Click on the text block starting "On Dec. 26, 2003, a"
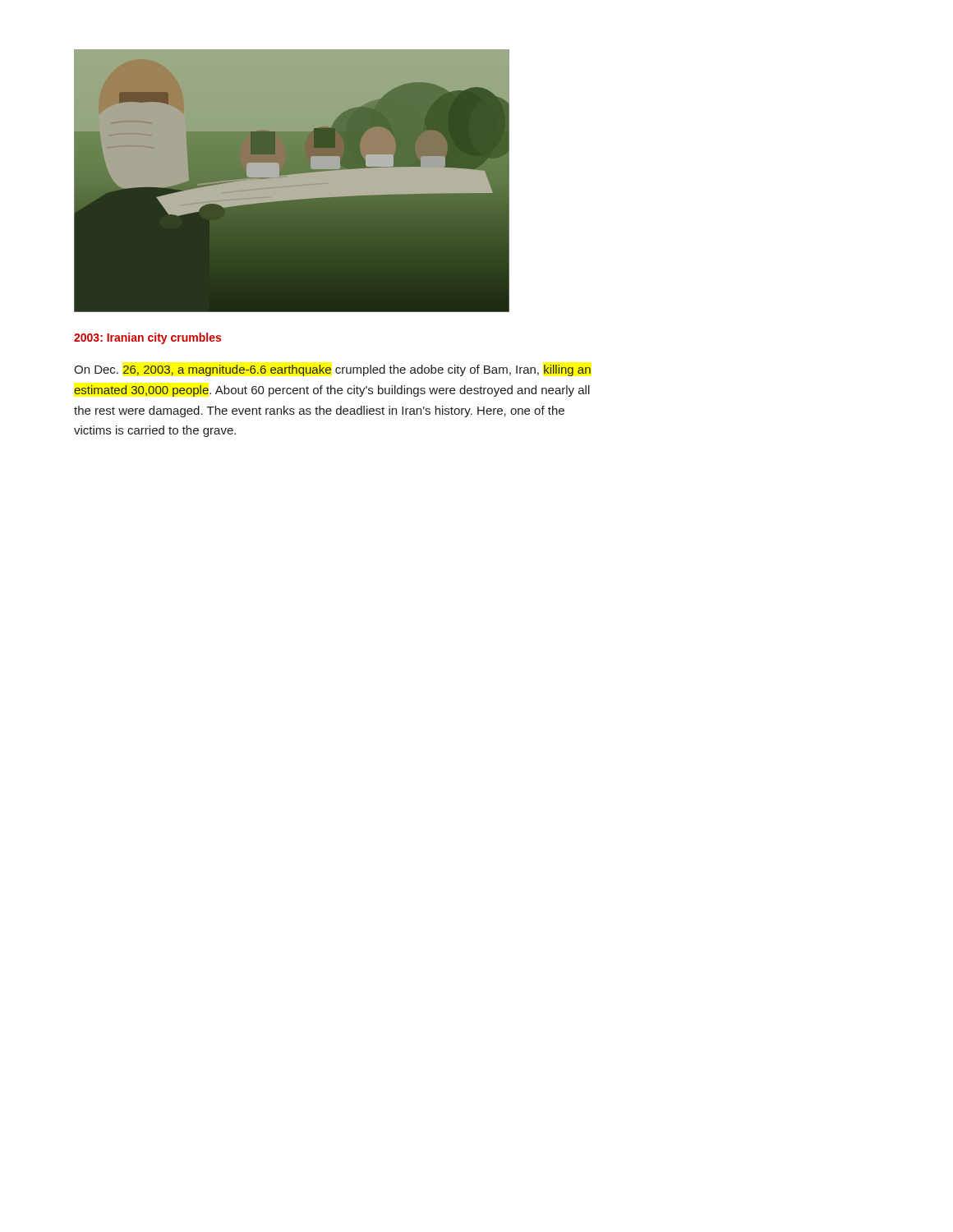The image size is (953, 1232). [333, 400]
